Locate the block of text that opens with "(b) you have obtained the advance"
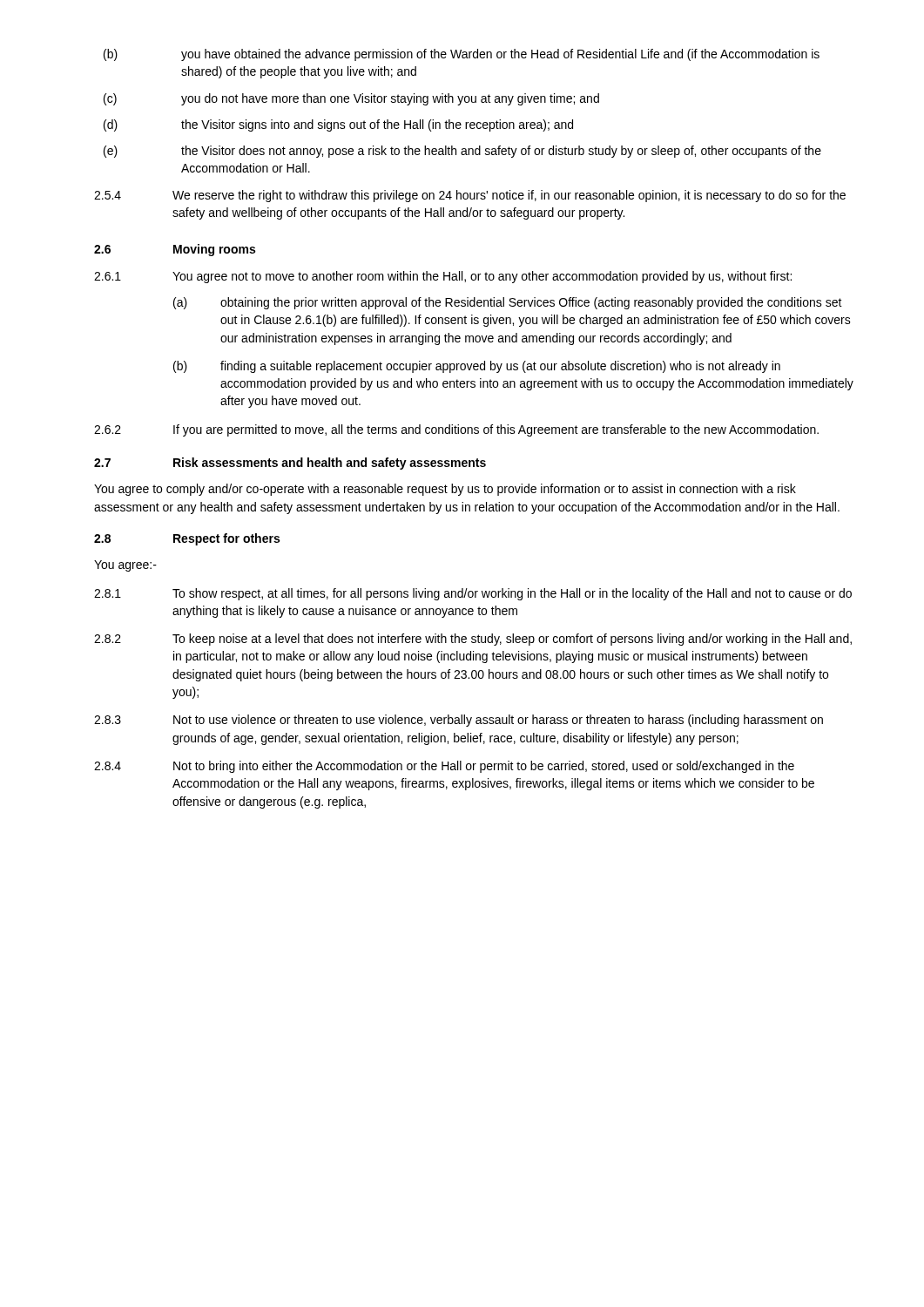This screenshot has width=924, height=1307. click(x=474, y=63)
